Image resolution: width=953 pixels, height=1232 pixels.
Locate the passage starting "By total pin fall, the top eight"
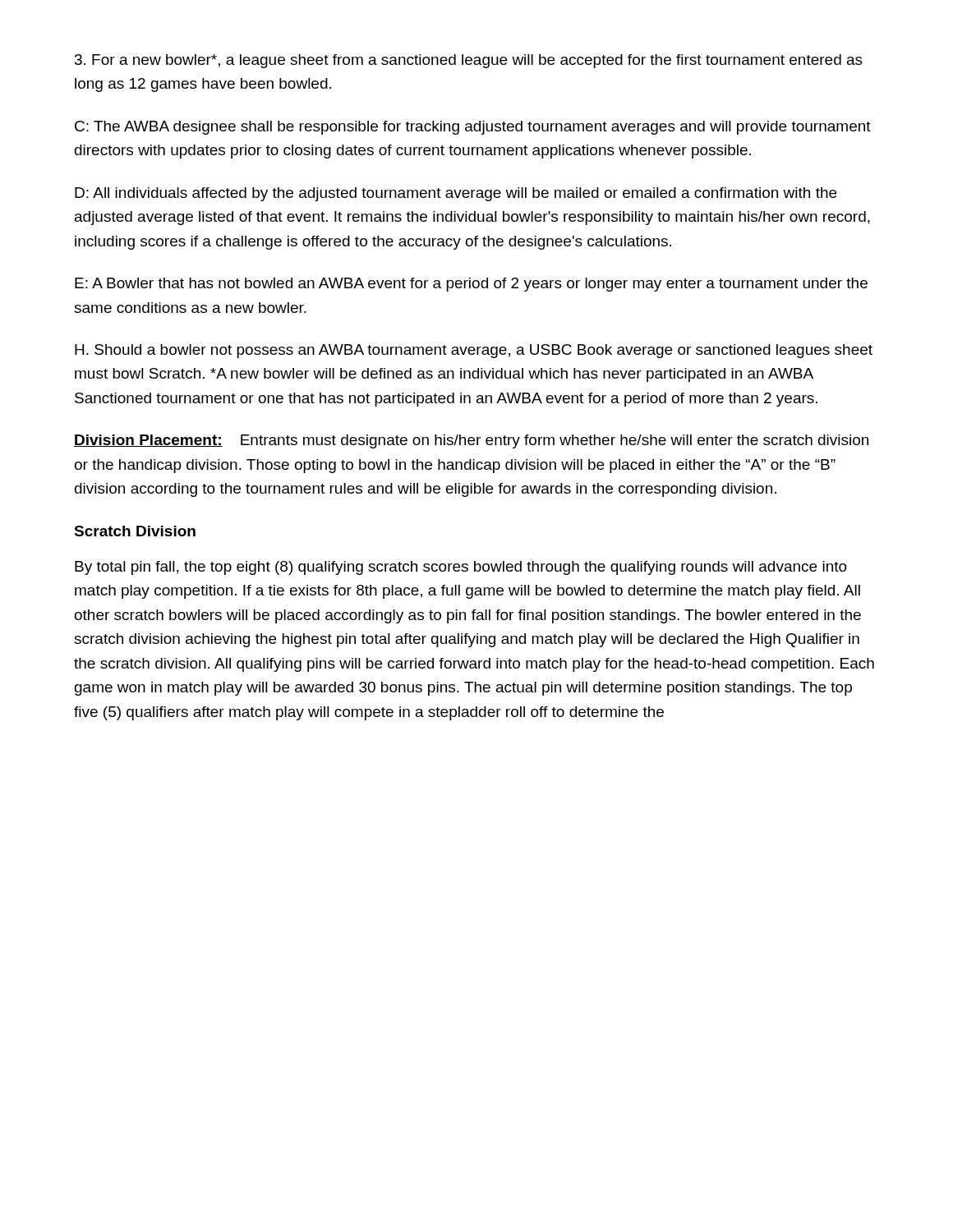[474, 639]
